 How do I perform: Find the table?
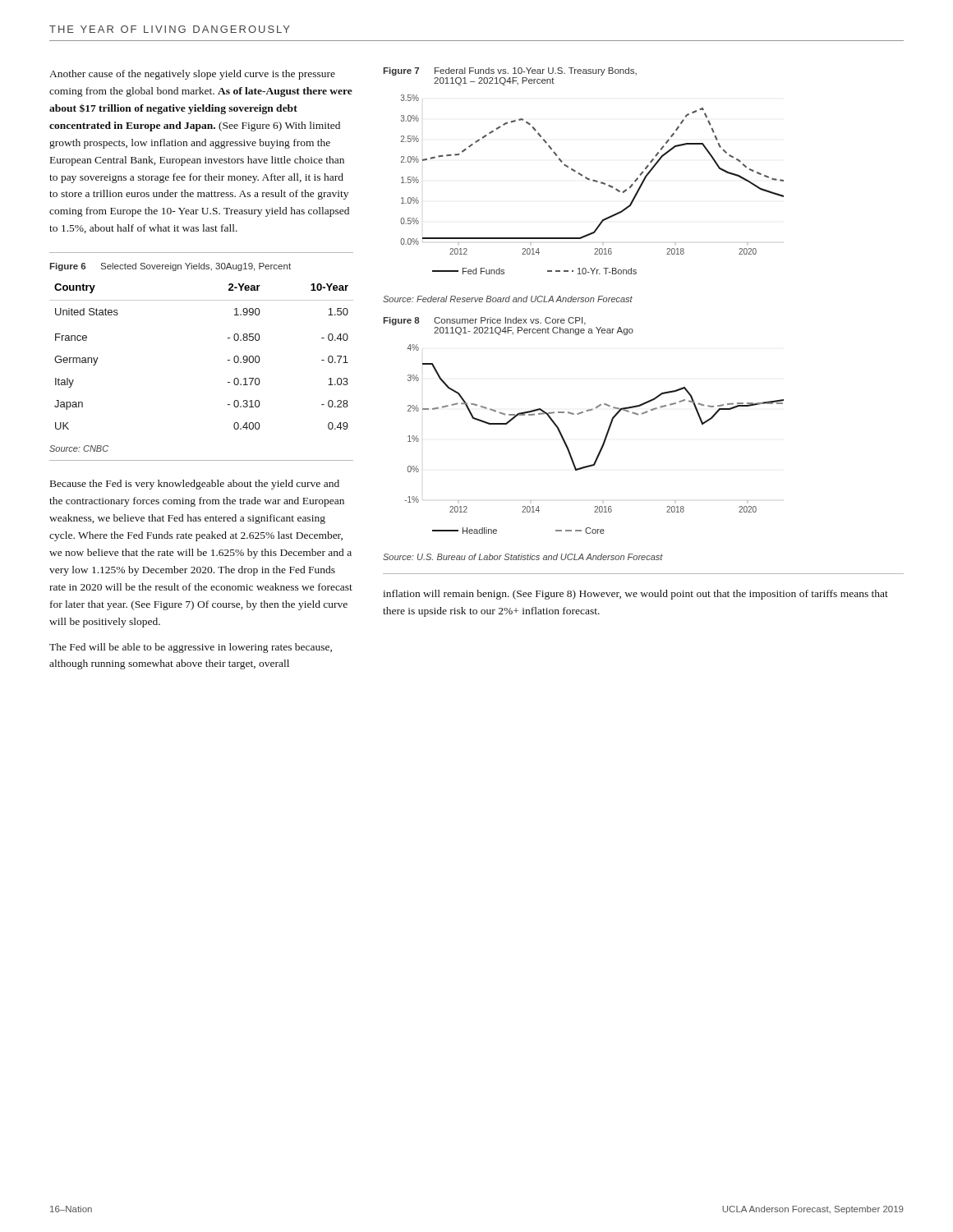pyautogui.click(x=201, y=357)
